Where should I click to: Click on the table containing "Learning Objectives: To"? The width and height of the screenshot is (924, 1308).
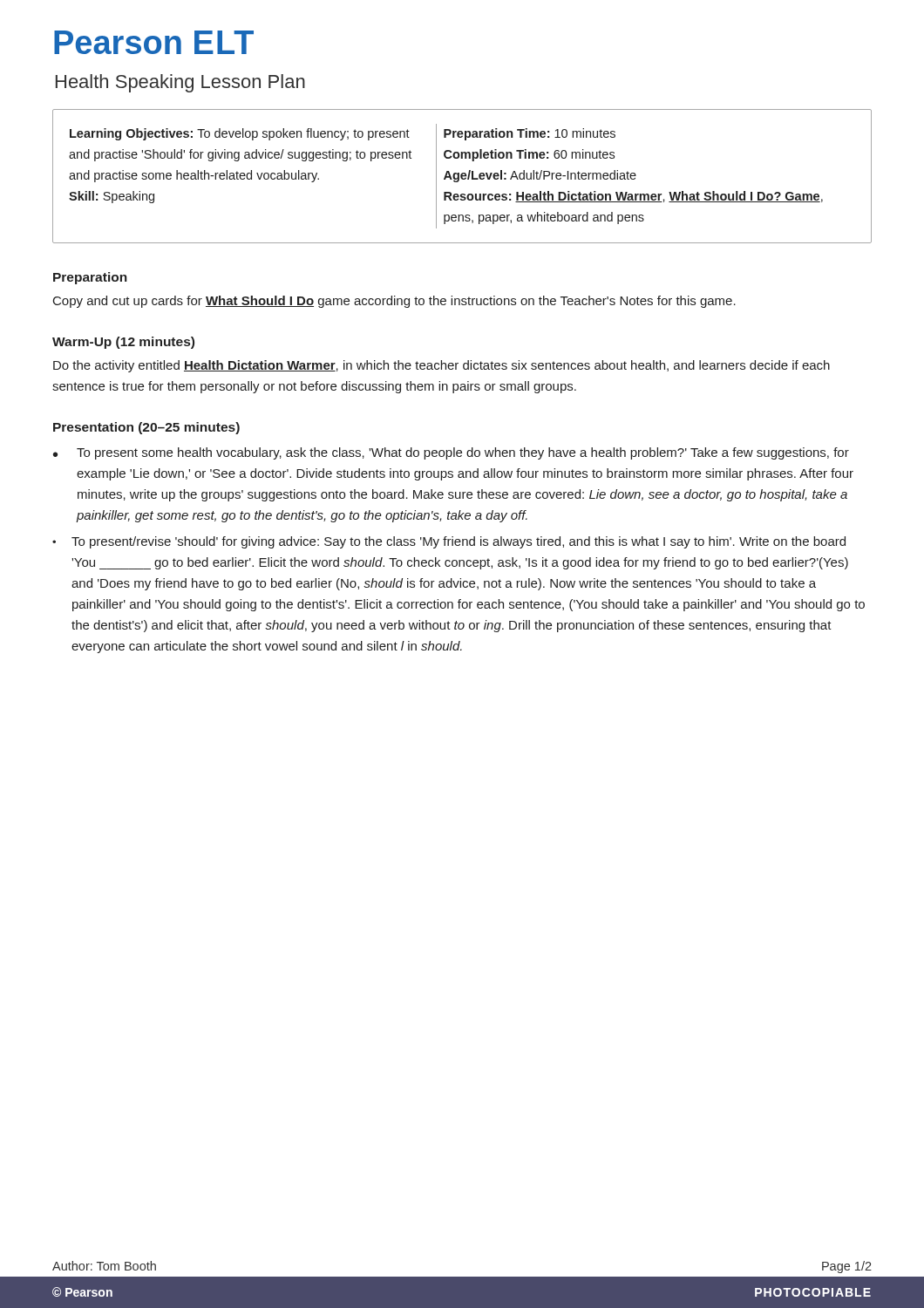[462, 176]
